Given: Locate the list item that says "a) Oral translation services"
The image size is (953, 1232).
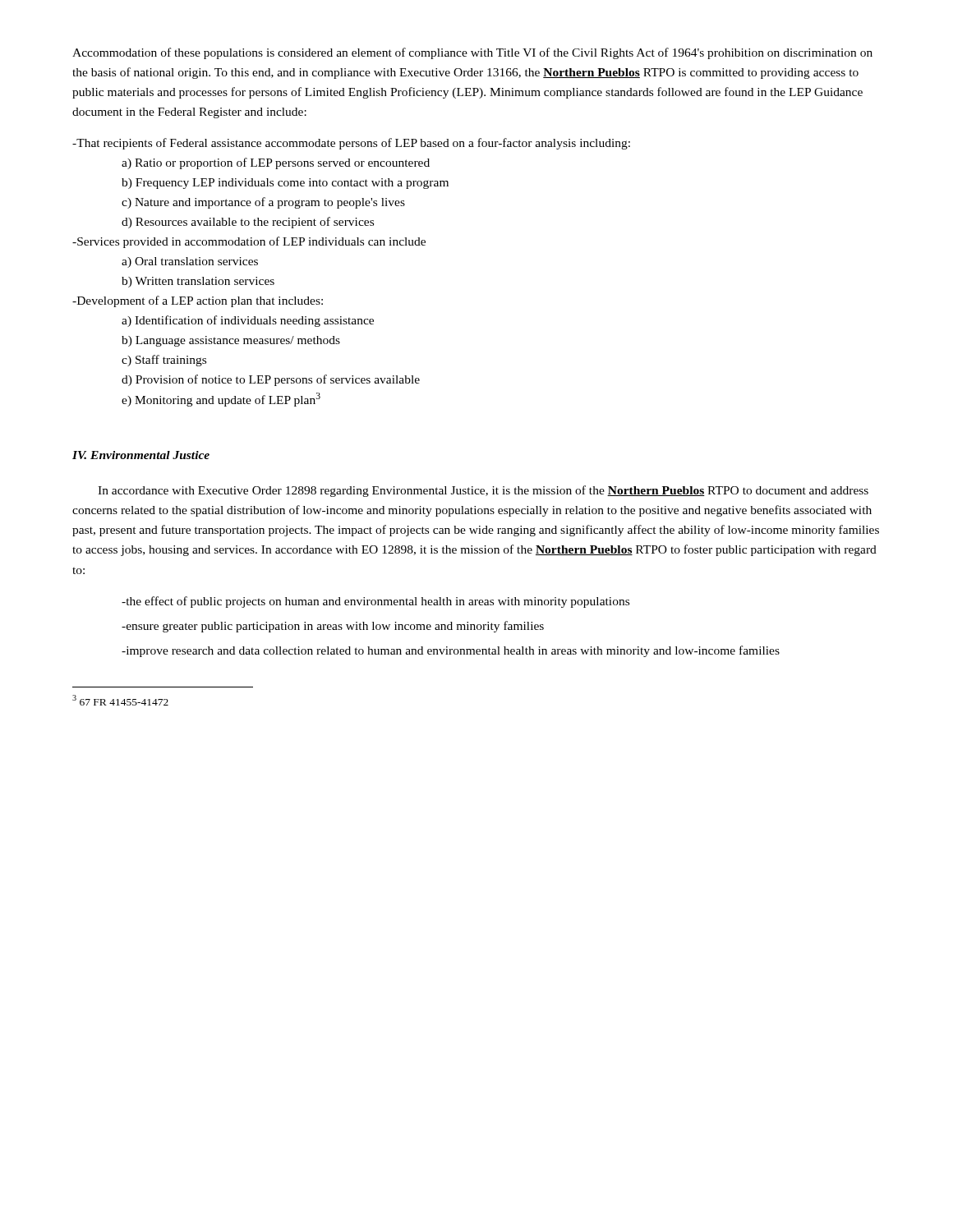Looking at the screenshot, I should tap(190, 261).
